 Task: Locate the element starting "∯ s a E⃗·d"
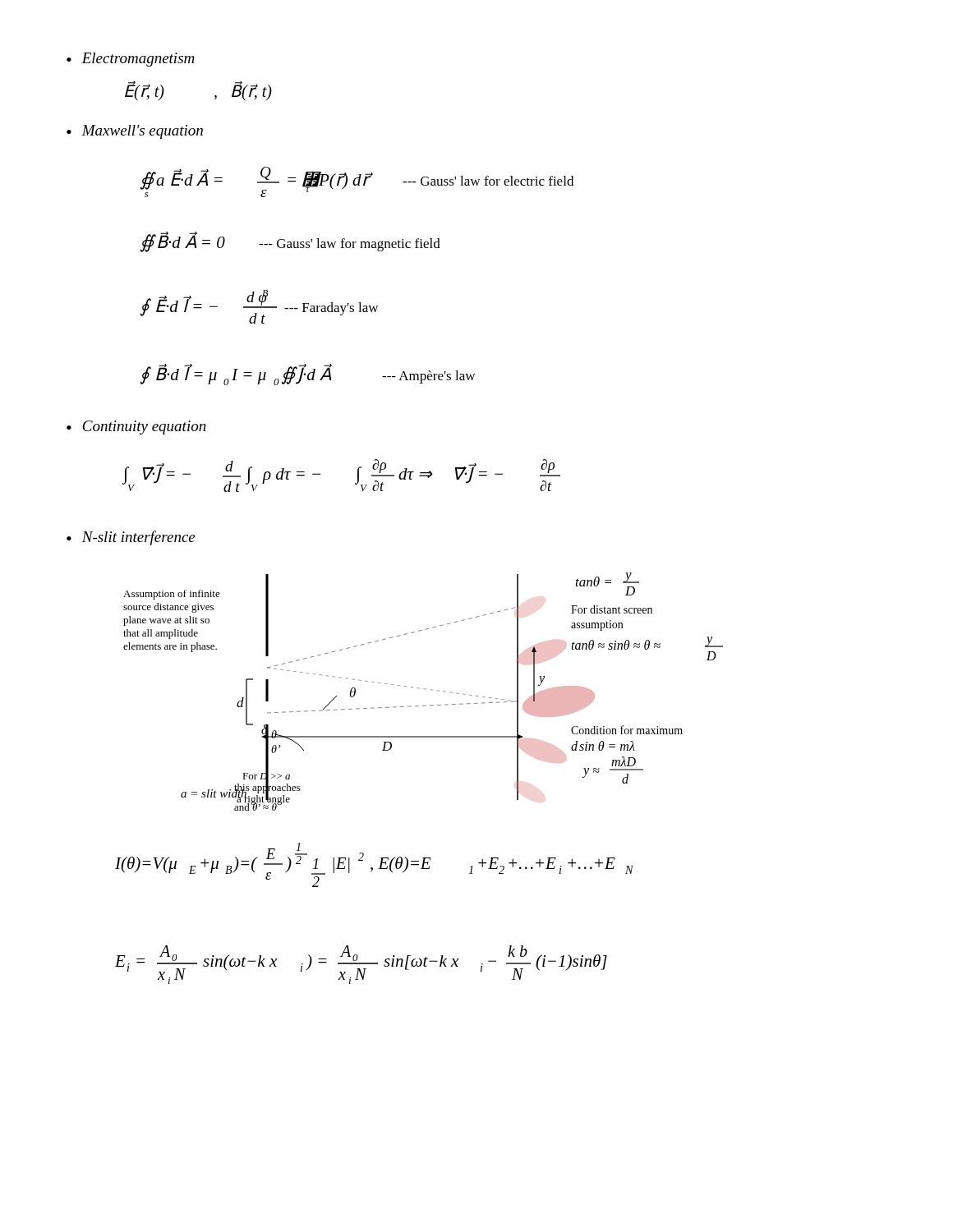pyautogui.click(x=427, y=178)
